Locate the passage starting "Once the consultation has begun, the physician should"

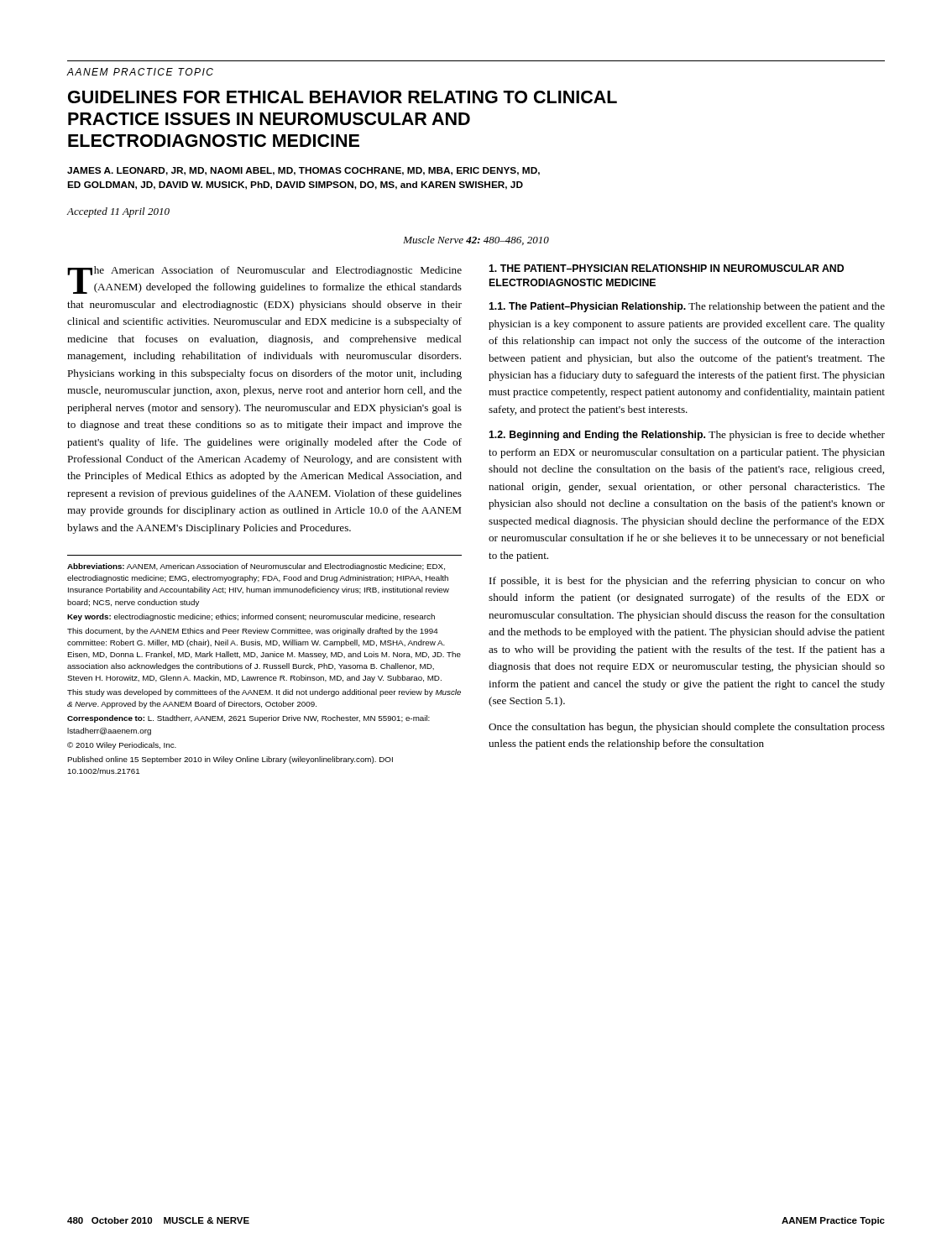[687, 735]
